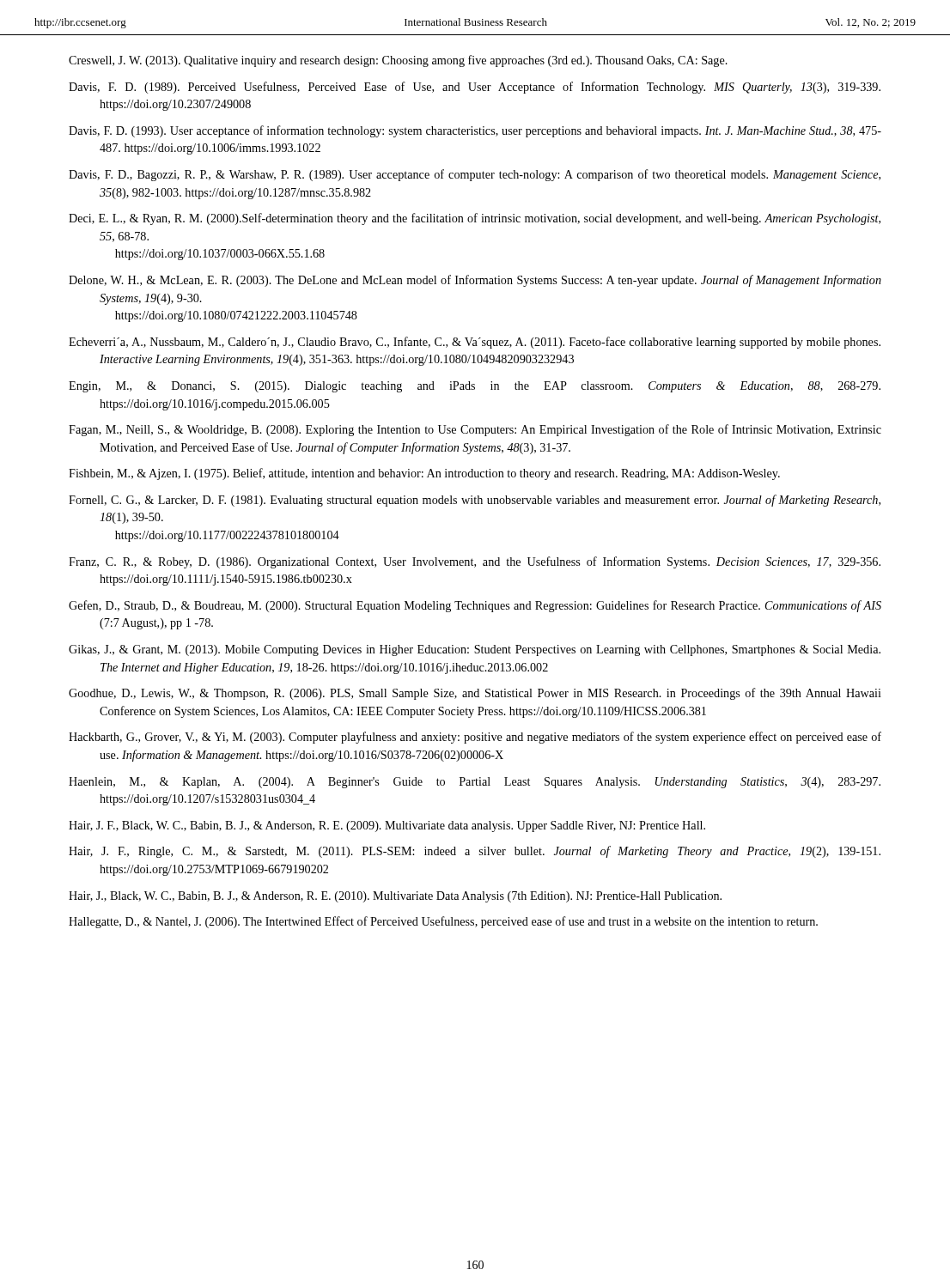Locate the element starting "Deci, E. L., &"
Viewport: 950px width, 1288px height.
coord(475,219)
